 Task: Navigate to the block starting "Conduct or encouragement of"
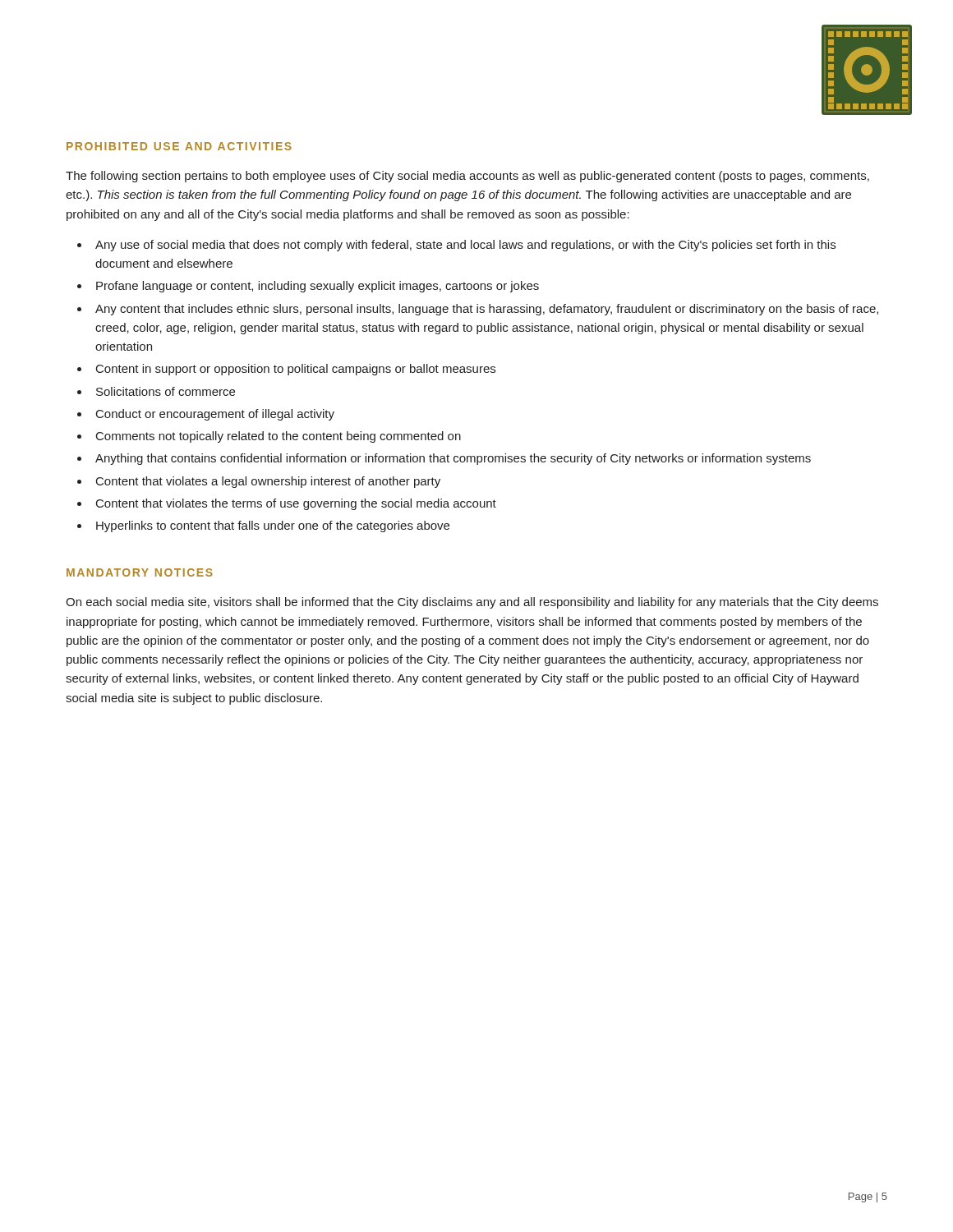[x=215, y=413]
